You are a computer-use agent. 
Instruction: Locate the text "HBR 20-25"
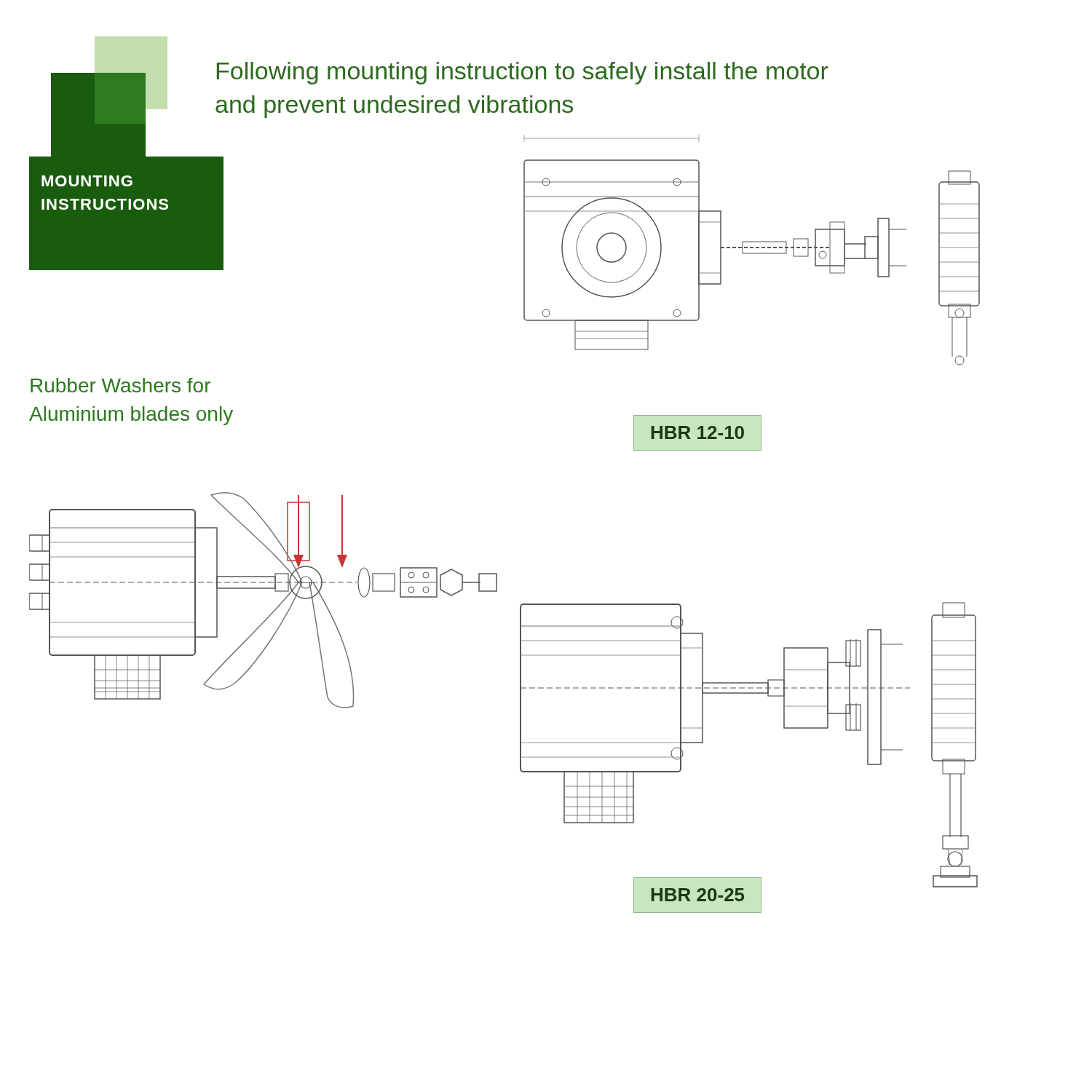(697, 895)
